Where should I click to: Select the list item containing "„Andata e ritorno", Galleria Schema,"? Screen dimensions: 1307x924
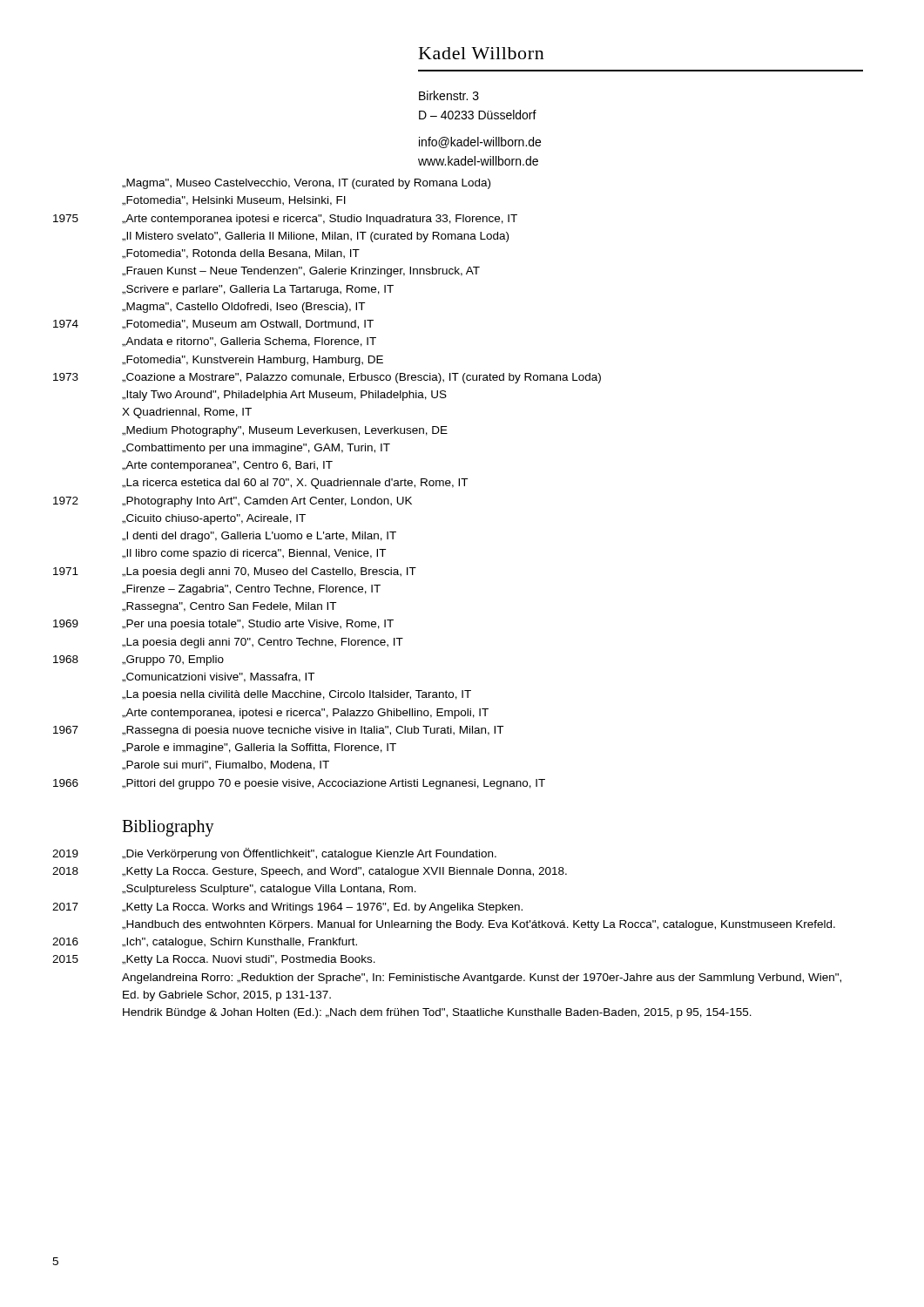coord(249,342)
